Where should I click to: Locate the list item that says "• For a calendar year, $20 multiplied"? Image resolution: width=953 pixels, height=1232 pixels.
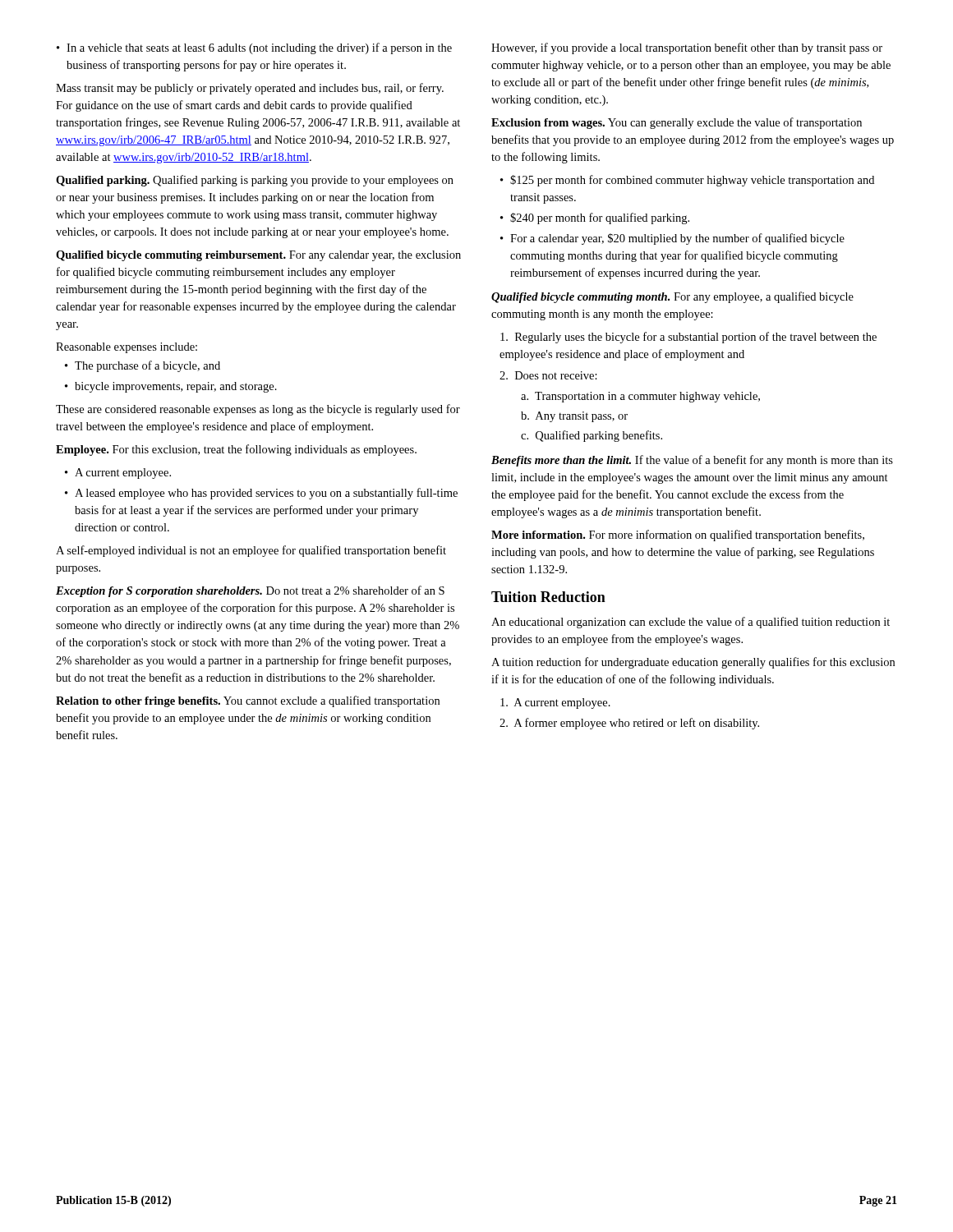tap(698, 256)
